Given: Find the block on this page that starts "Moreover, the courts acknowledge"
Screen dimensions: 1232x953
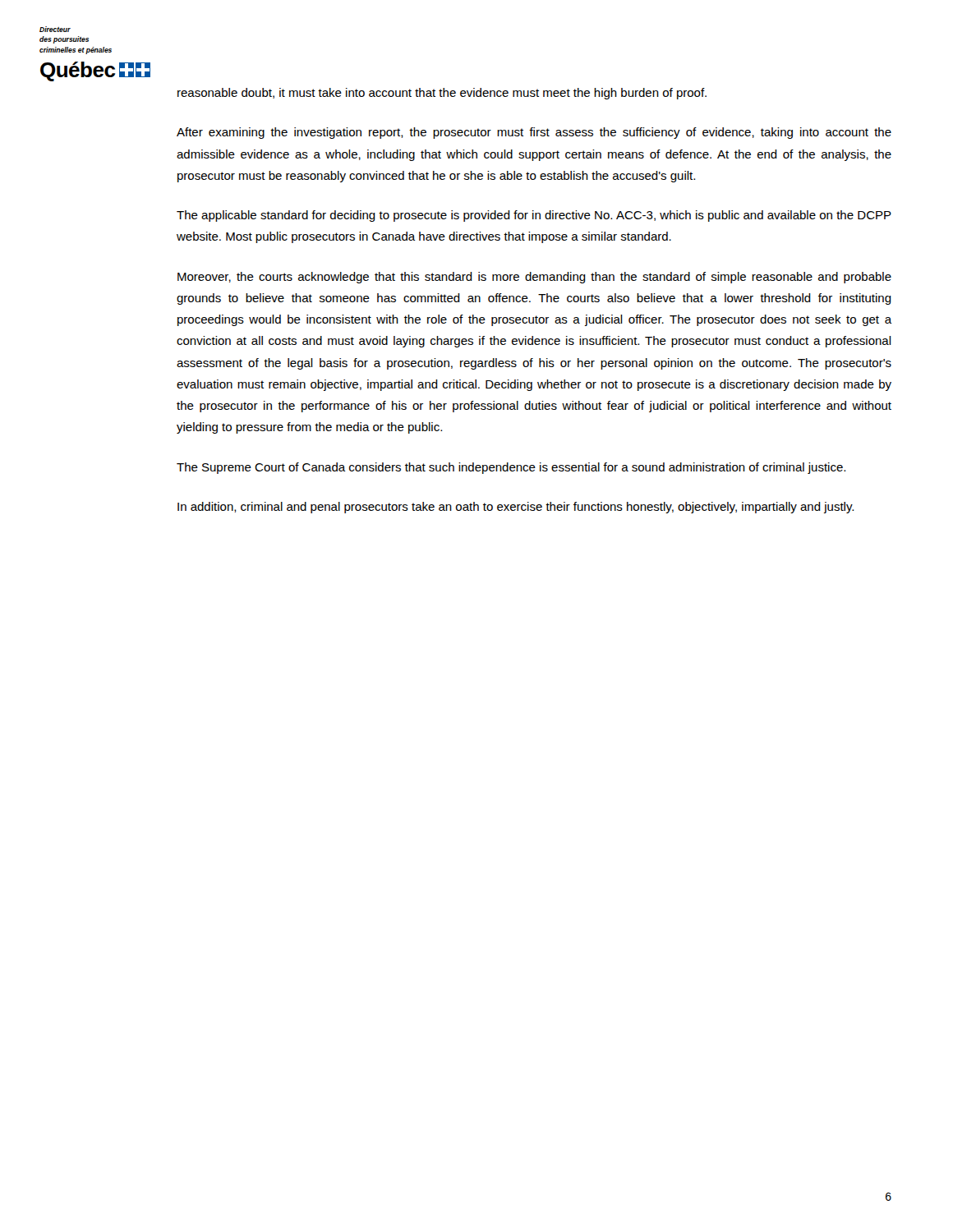Looking at the screenshot, I should pyautogui.click(x=534, y=351).
